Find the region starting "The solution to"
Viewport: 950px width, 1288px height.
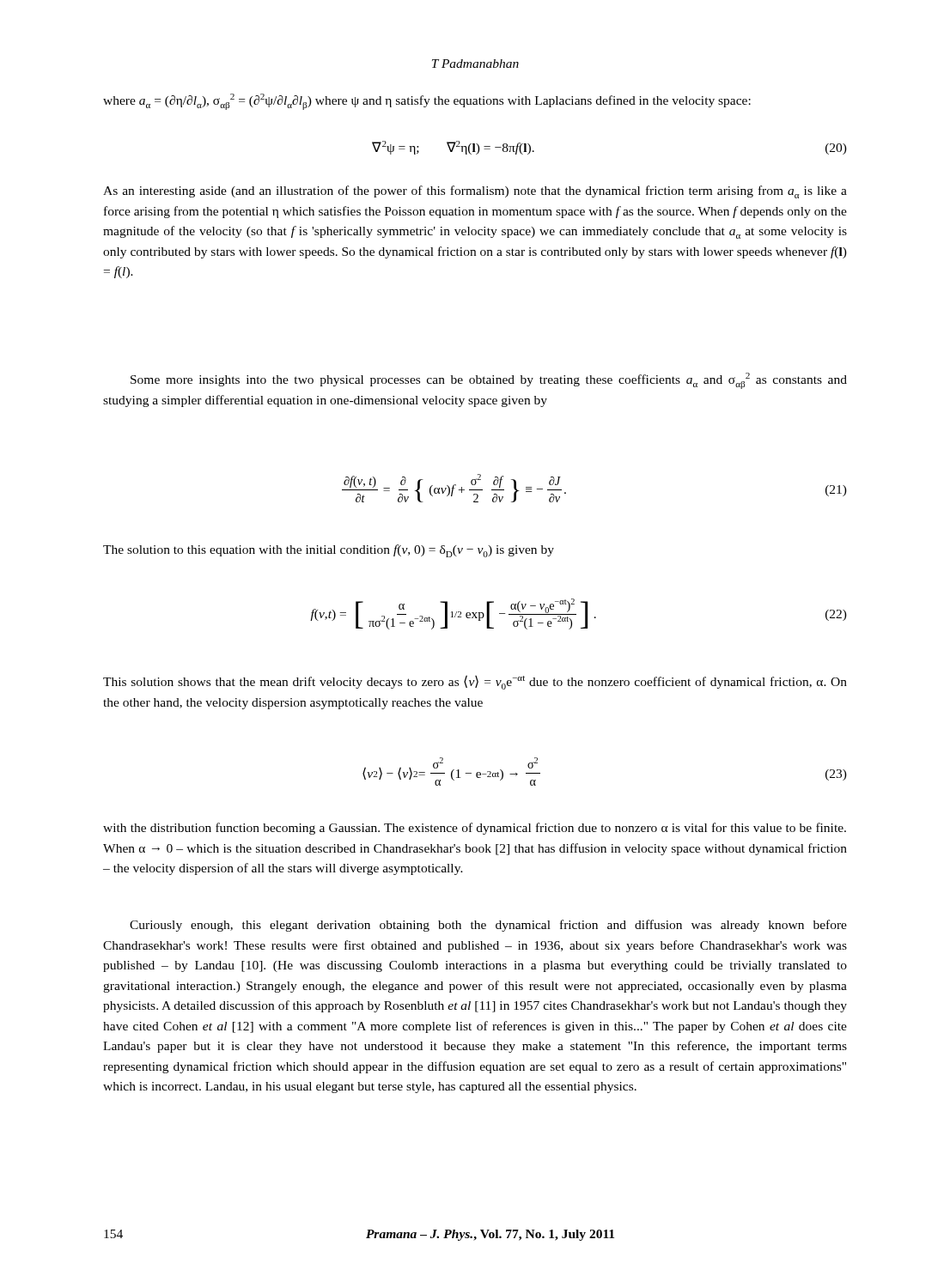click(329, 550)
